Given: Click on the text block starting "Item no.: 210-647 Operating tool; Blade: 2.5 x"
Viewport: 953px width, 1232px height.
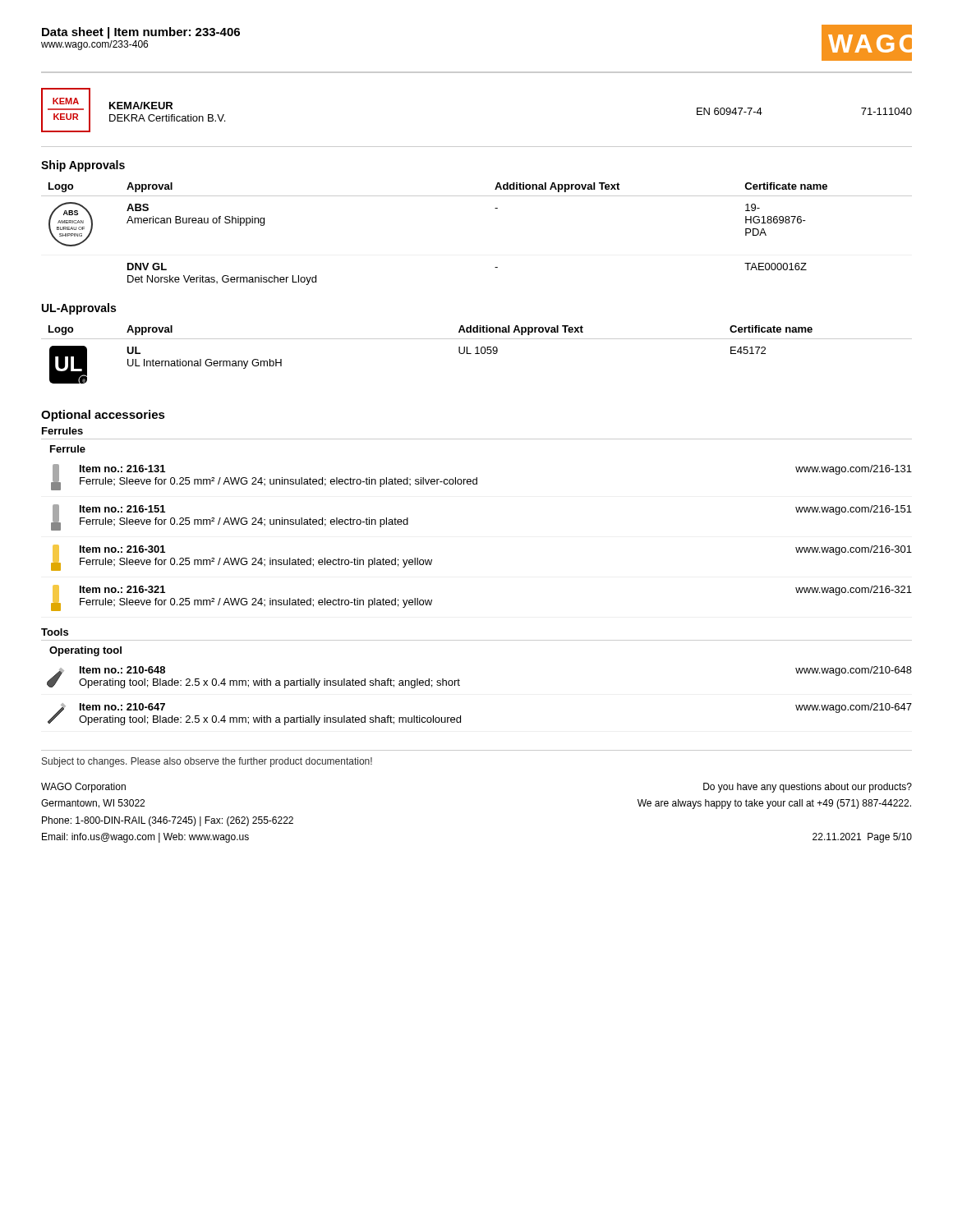Looking at the screenshot, I should pyautogui.click(x=314, y=716).
